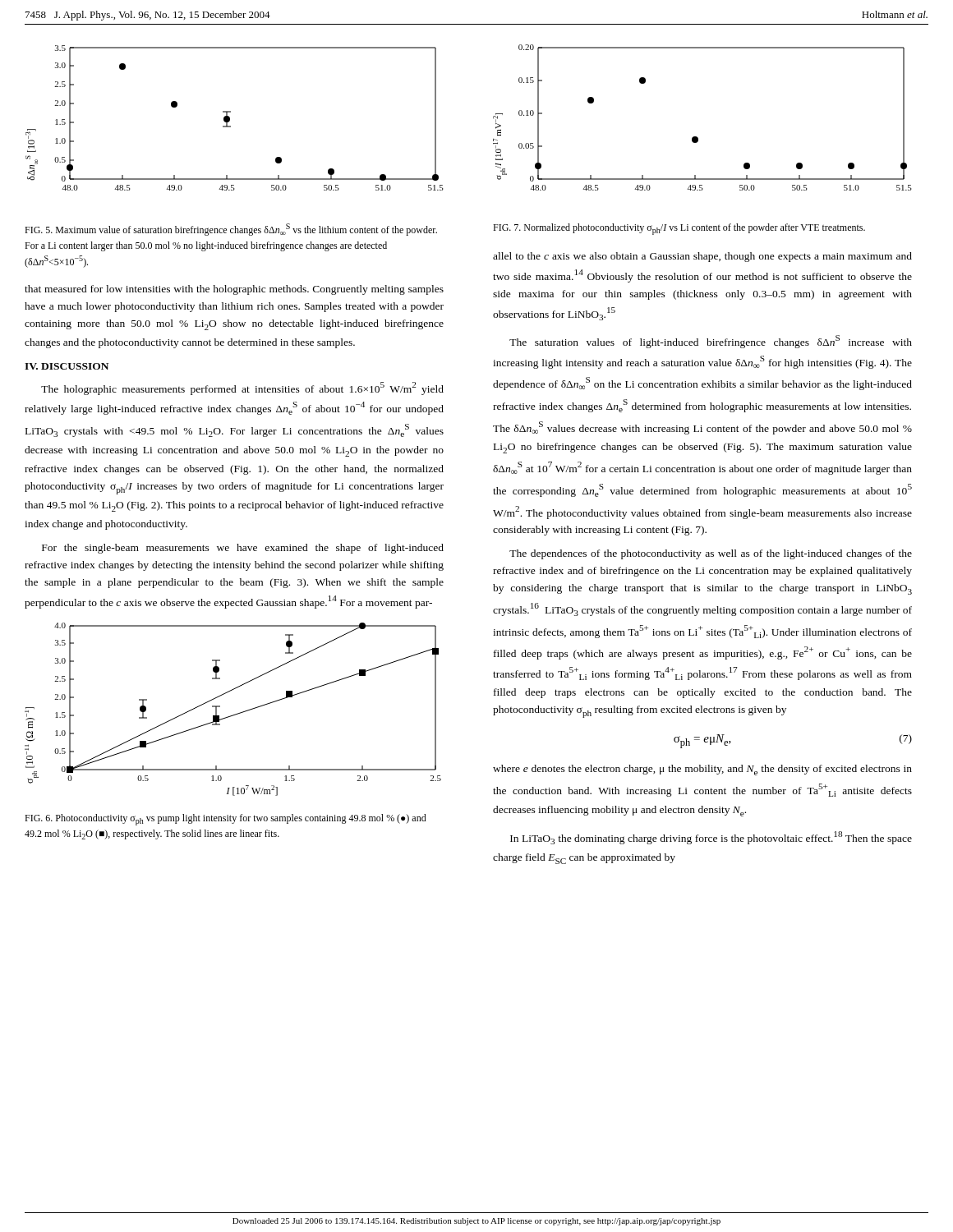Screen dimensions: 1232x953
Task: Select the region starting "σph = eμNe, (7)"
Action: 705,741
